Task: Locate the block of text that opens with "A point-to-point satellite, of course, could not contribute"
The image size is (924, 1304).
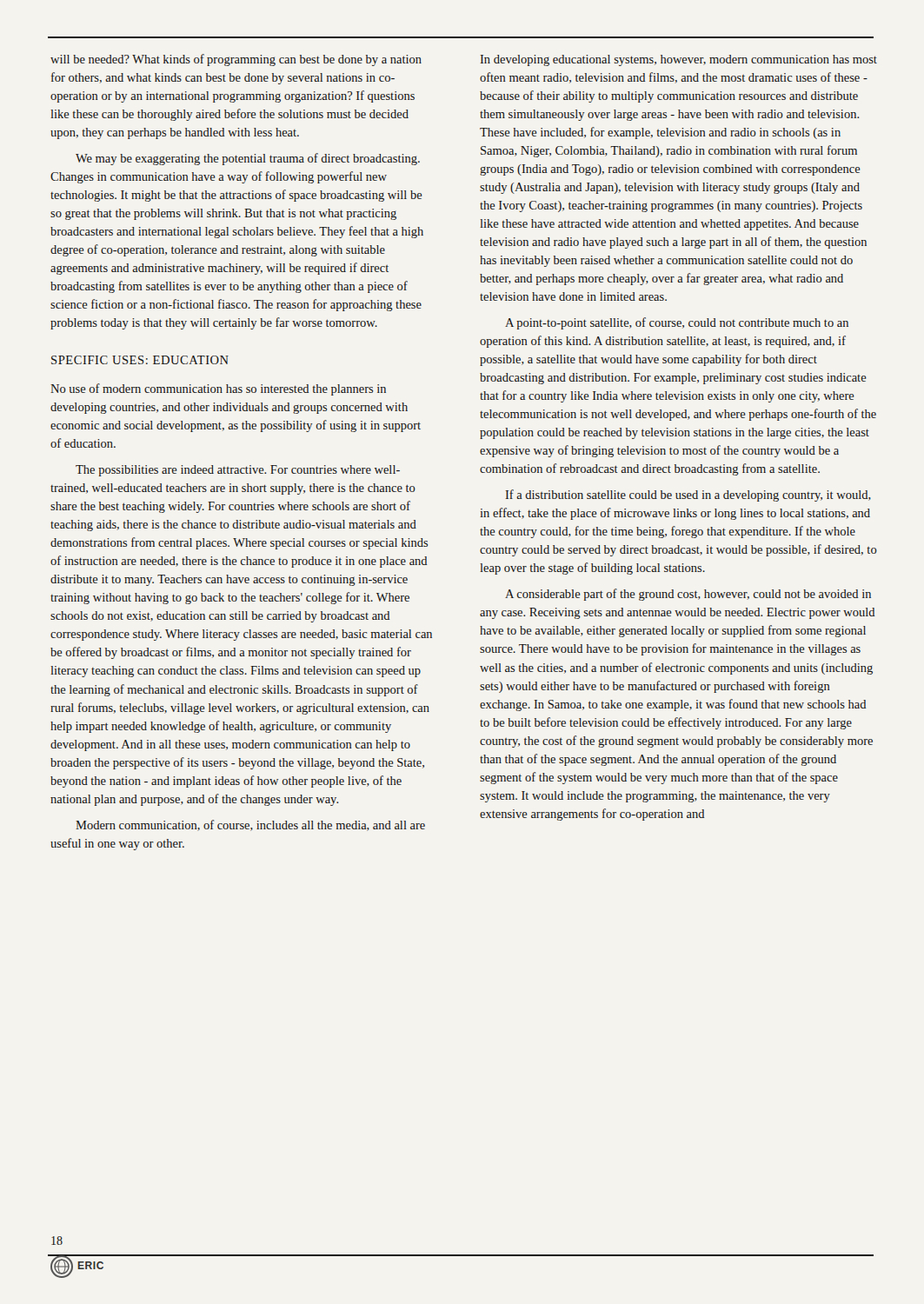Action: tap(679, 396)
